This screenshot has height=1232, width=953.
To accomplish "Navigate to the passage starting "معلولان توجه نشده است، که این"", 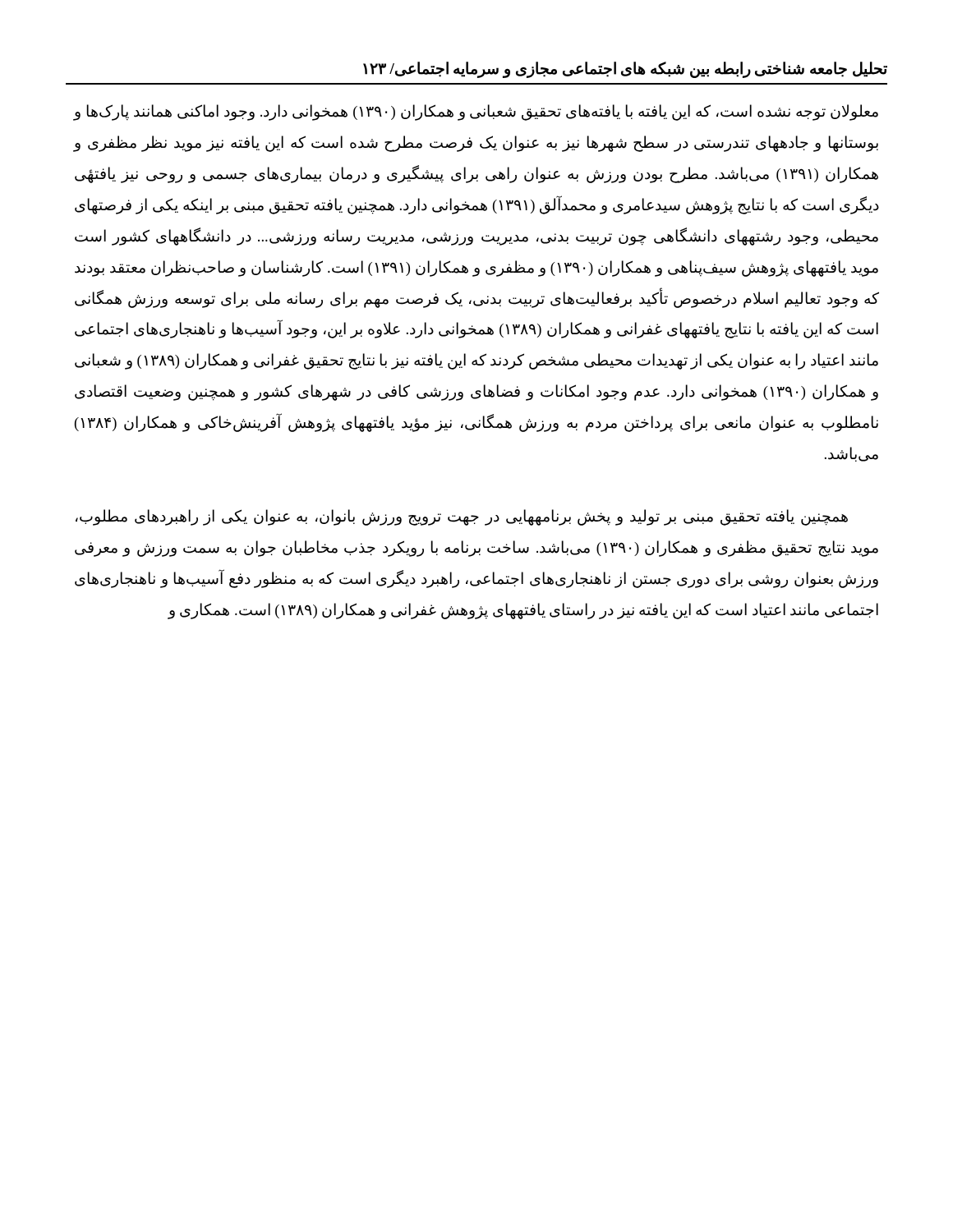I will 476,362.
